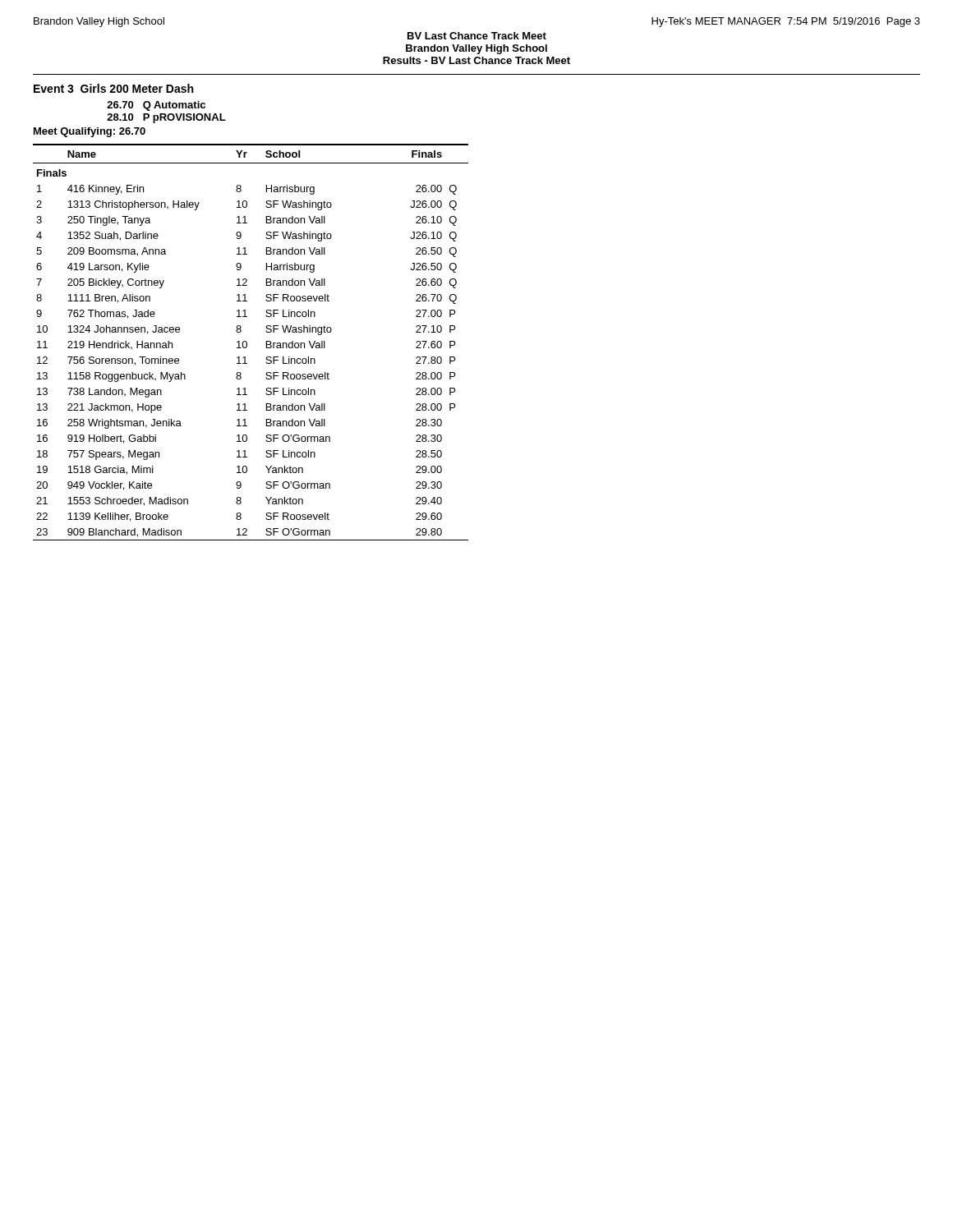Find the text that reads "10 P pROVISIONAL"
The width and height of the screenshot is (953, 1232).
coord(129,117)
